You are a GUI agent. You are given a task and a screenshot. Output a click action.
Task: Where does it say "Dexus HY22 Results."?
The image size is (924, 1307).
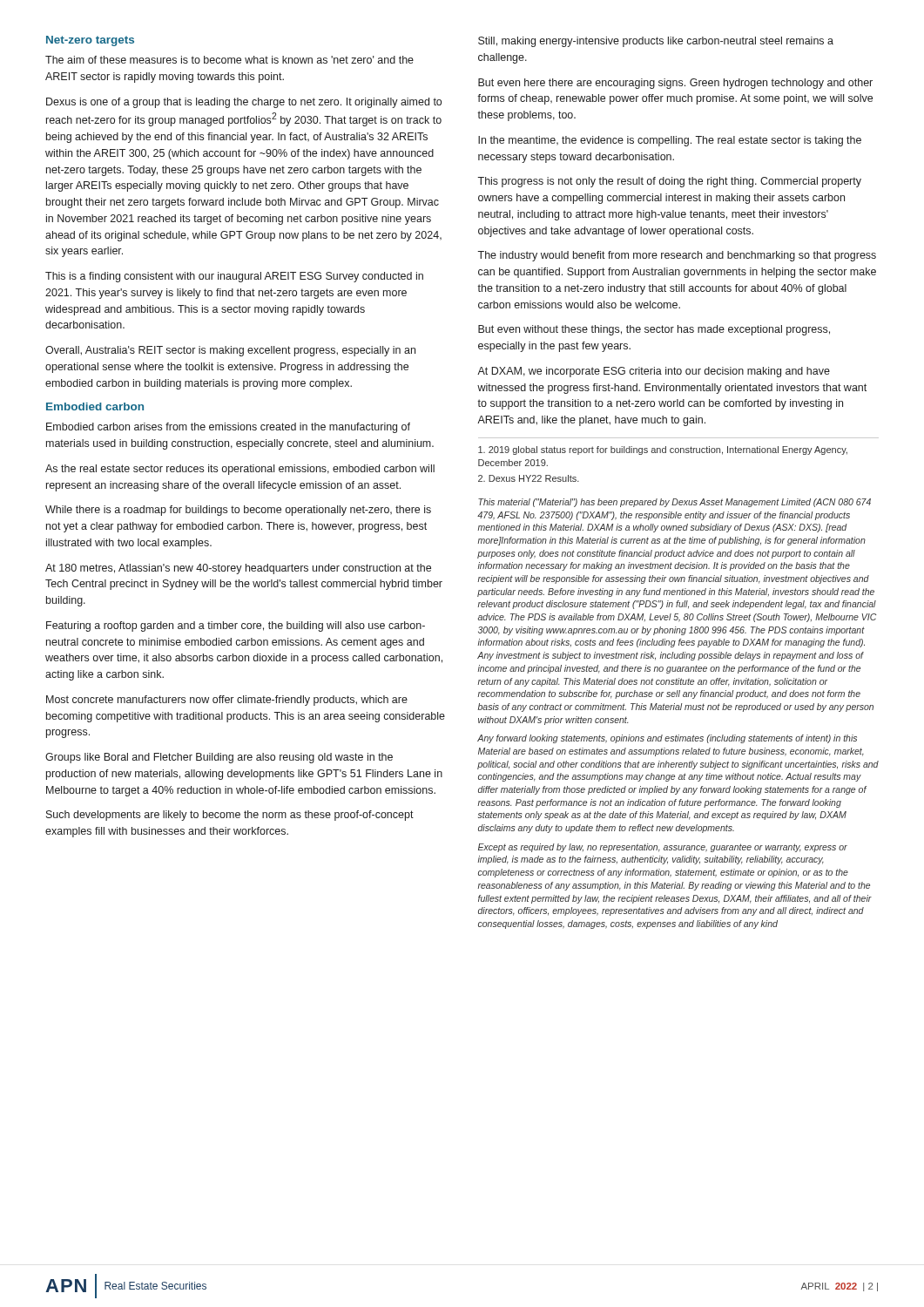529,478
